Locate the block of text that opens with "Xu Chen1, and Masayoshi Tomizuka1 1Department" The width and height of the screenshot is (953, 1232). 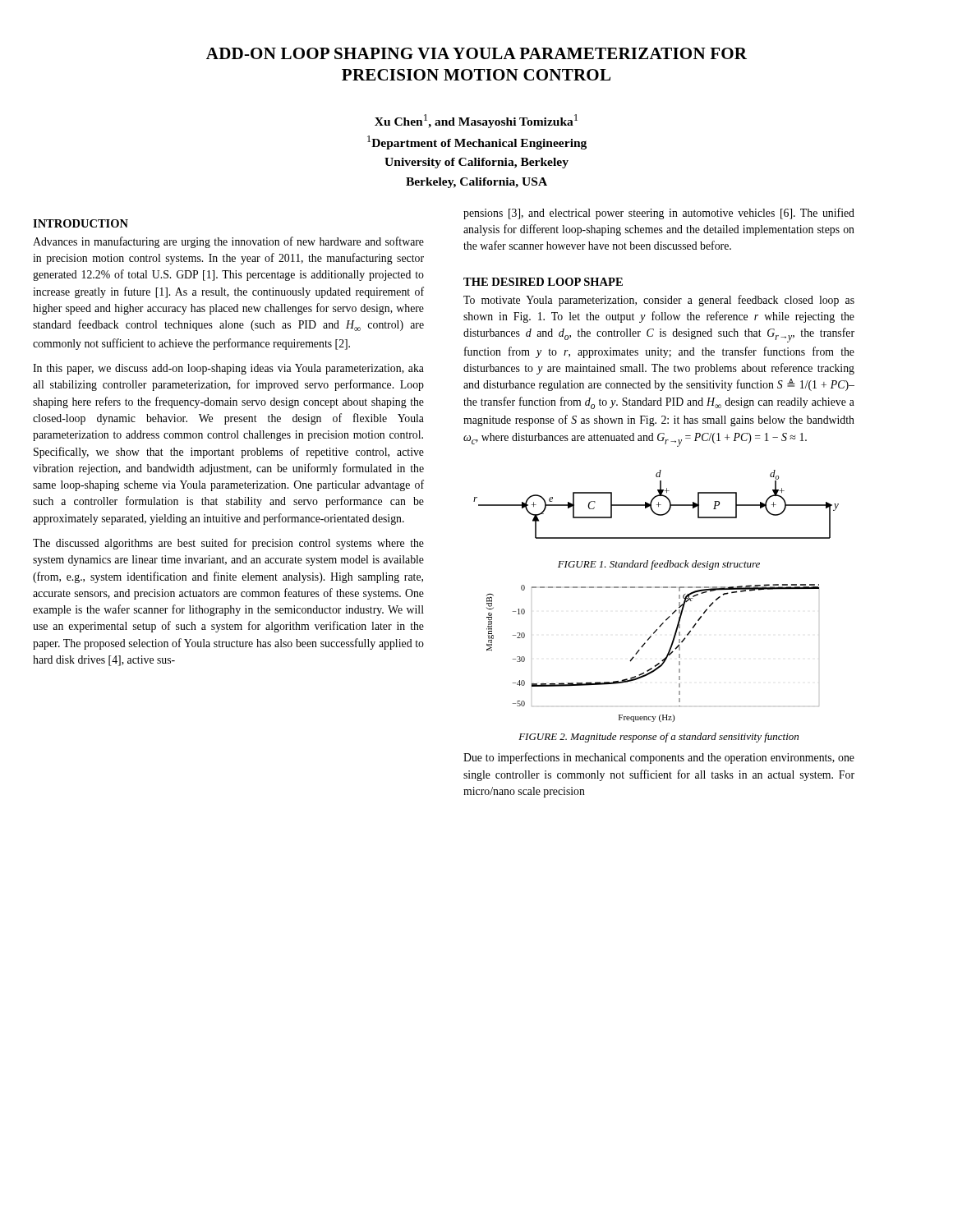(476, 149)
